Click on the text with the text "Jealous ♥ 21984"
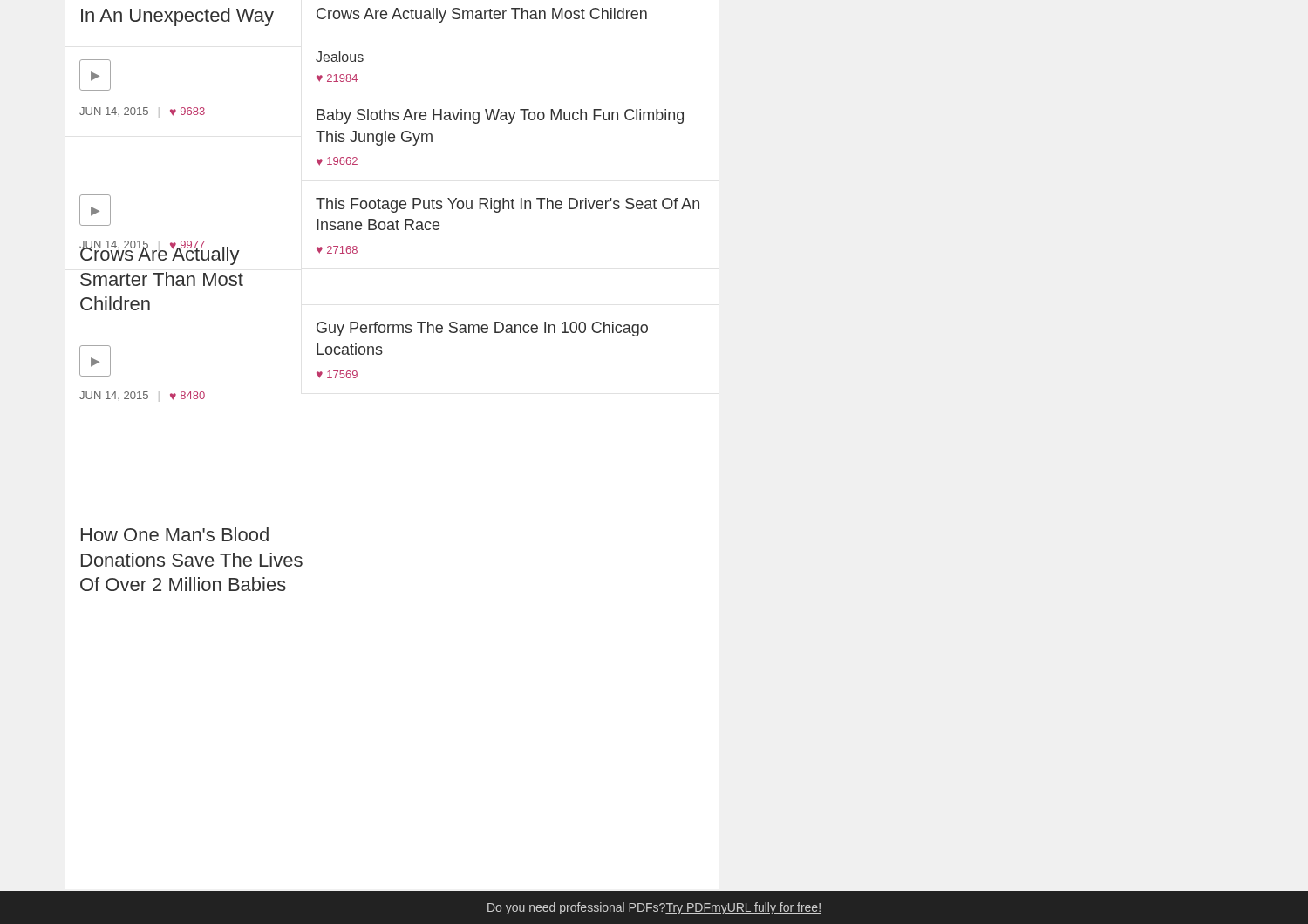This screenshot has width=1308, height=924. pos(340,57)
